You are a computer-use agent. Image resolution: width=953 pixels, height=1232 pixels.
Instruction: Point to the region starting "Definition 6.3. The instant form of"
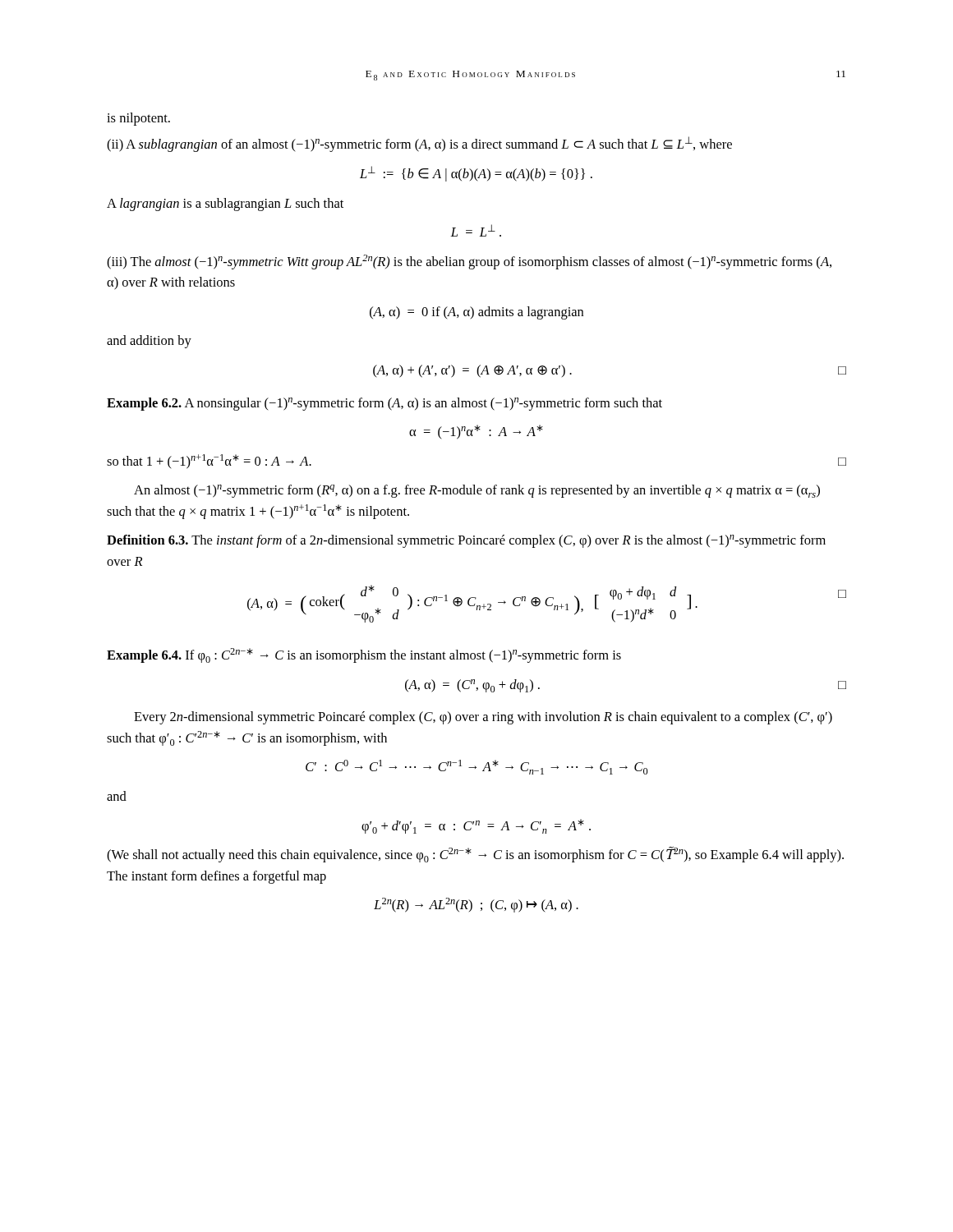click(x=466, y=550)
